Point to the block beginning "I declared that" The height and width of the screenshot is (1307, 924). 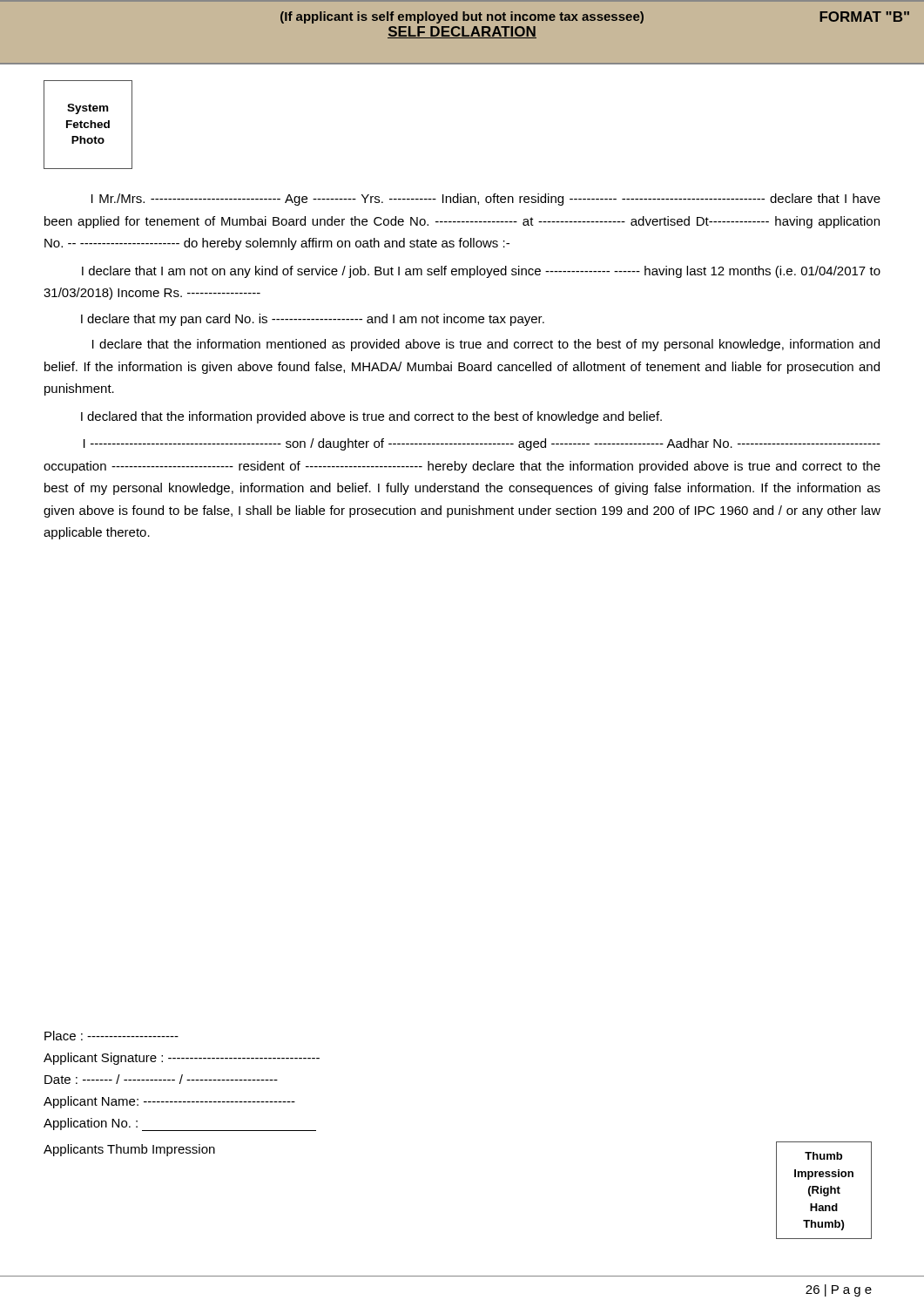[353, 416]
